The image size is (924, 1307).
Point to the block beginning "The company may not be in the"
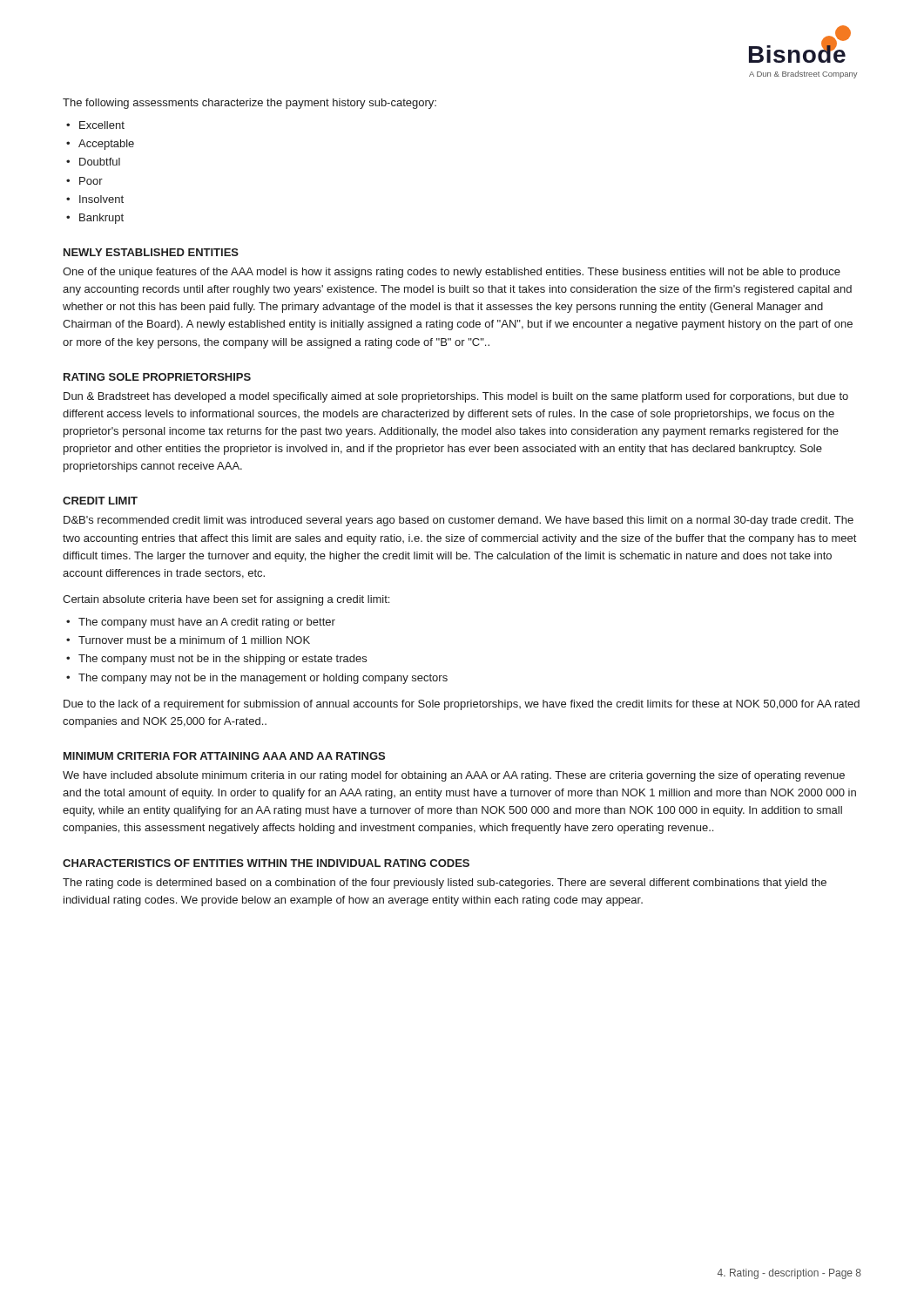[x=263, y=677]
